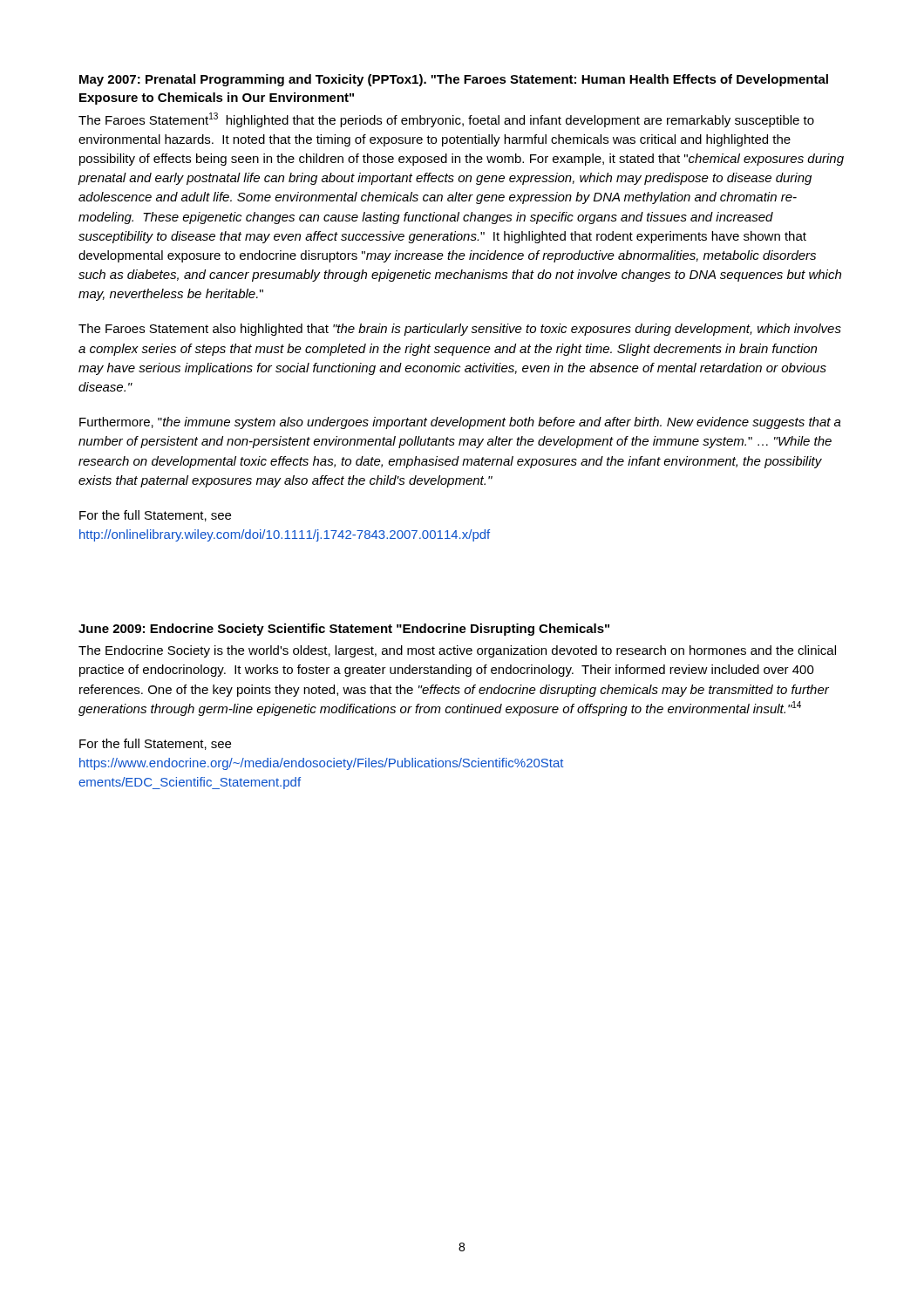Find the text starting "The Faroes Statement also highlighted that"
924x1308 pixels.
[460, 358]
